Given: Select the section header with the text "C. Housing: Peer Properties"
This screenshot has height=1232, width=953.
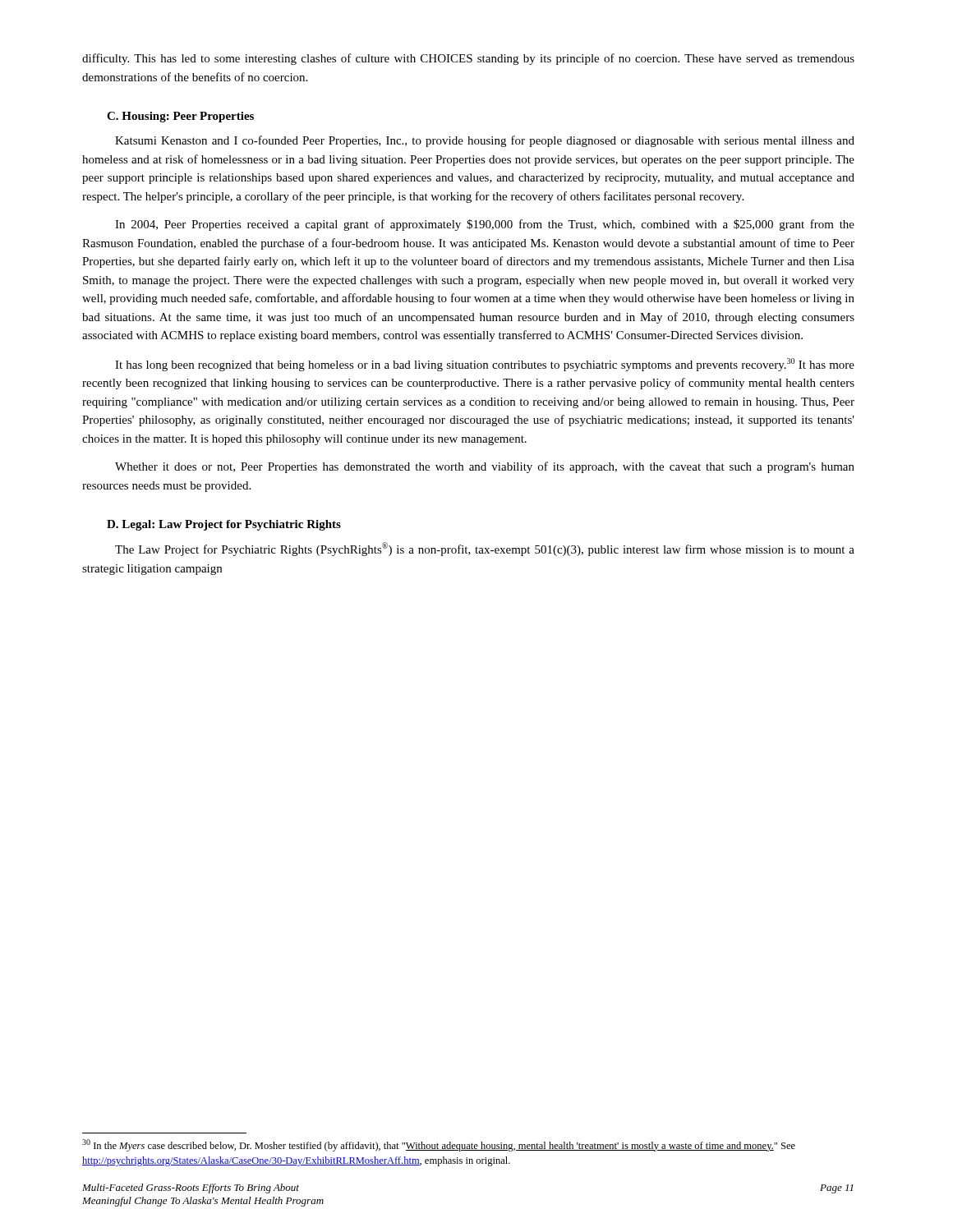Looking at the screenshot, I should pyautogui.click(x=180, y=116).
